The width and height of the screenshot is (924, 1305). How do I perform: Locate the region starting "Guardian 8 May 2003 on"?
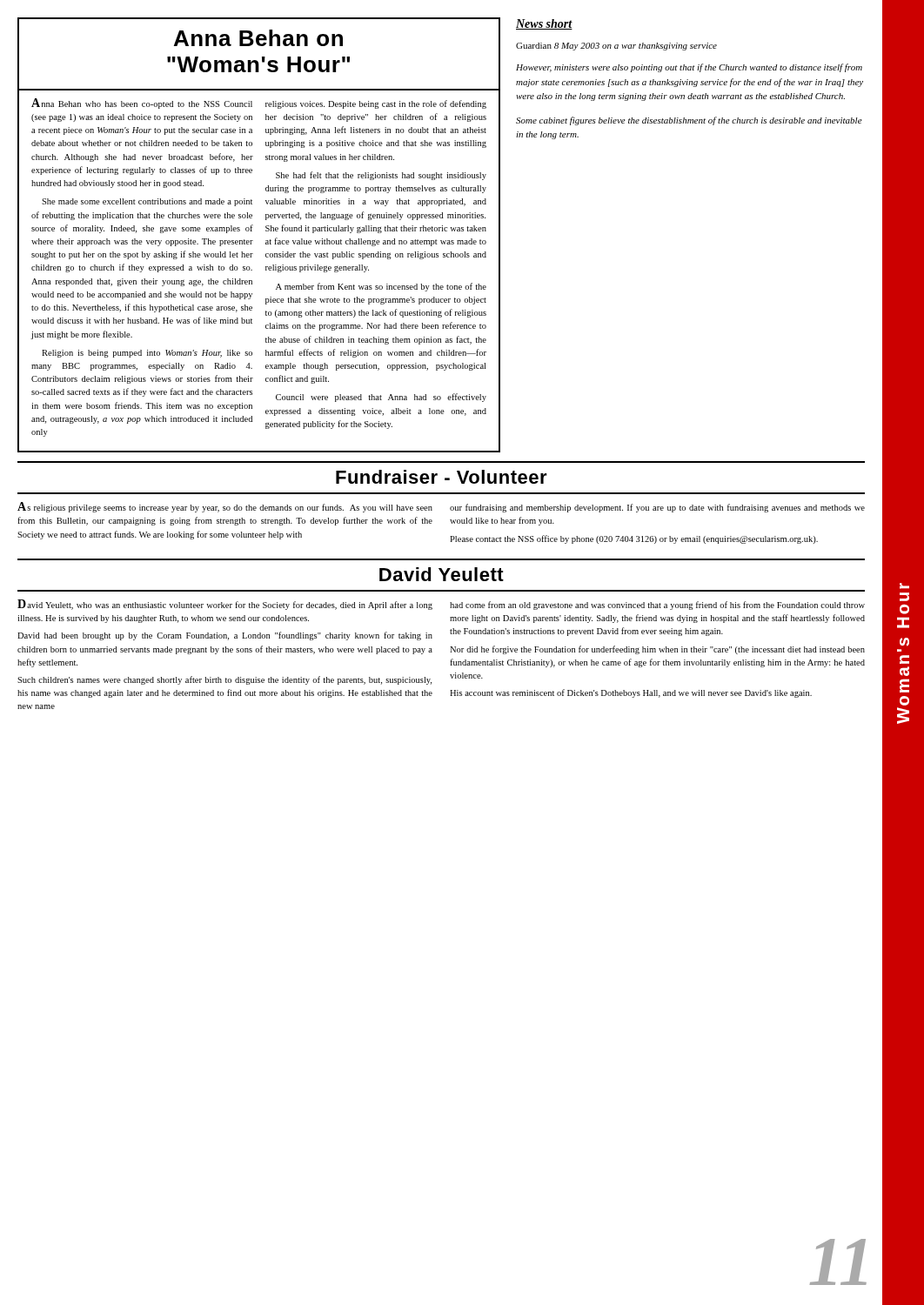click(616, 45)
